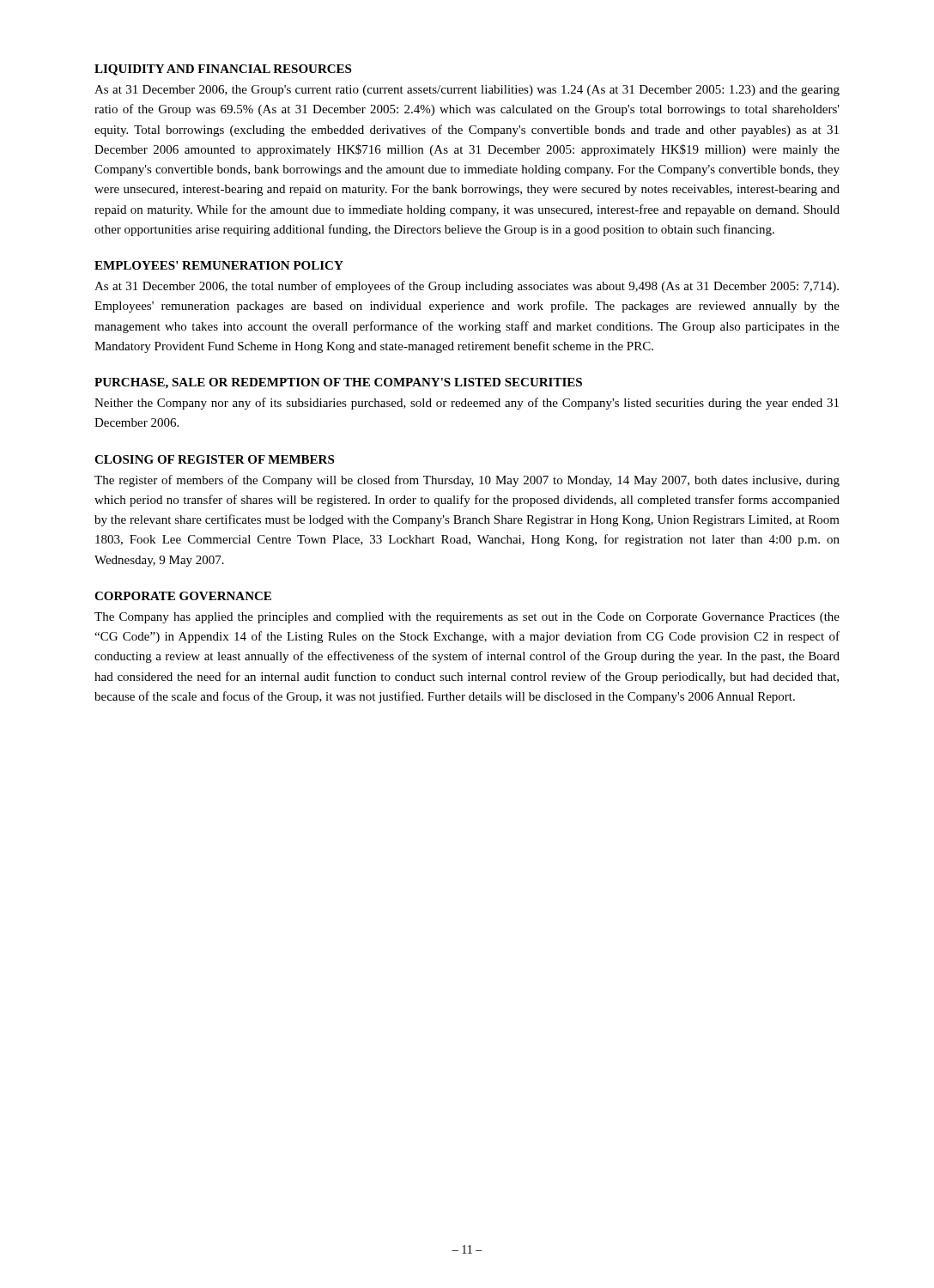Viewport: 934px width, 1288px height.
Task: Locate the text "EMPLOYEES' REMUNERATION POLICY"
Action: tap(219, 265)
